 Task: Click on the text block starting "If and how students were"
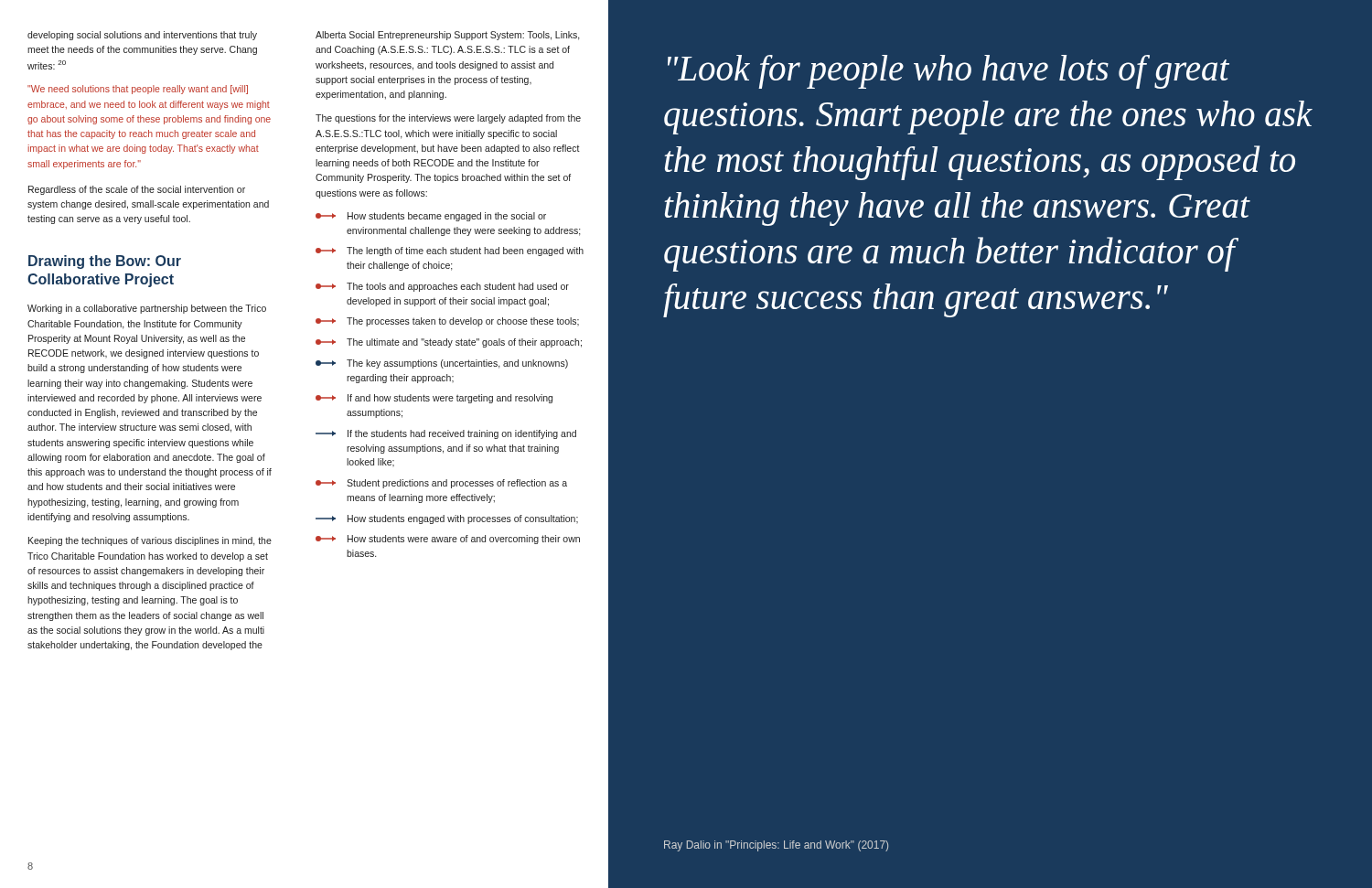pos(450,406)
